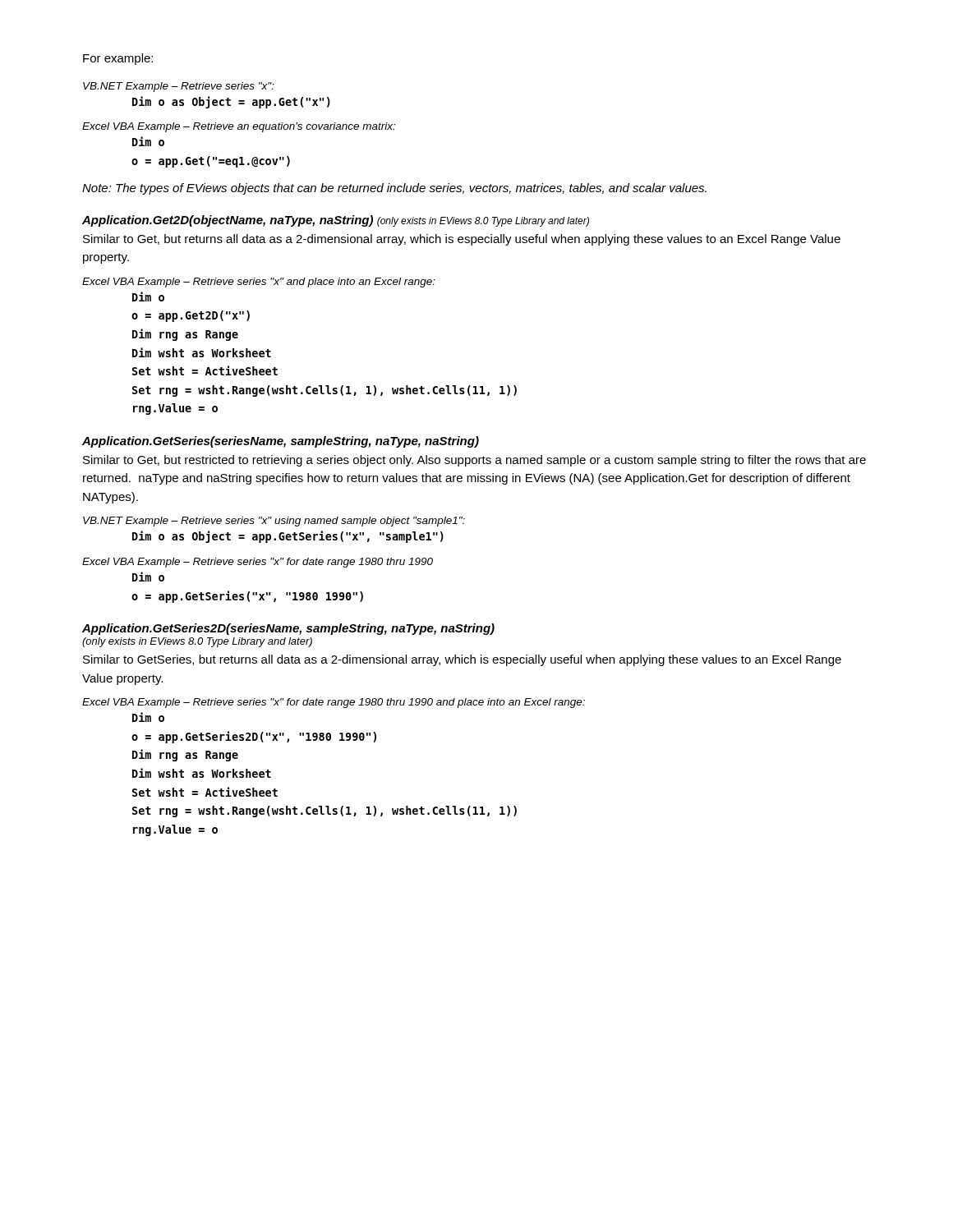The height and width of the screenshot is (1232, 953).
Task: Select the text block with the text "Dim o o = app.GetSeries("x", "1980"
Action: [248, 587]
